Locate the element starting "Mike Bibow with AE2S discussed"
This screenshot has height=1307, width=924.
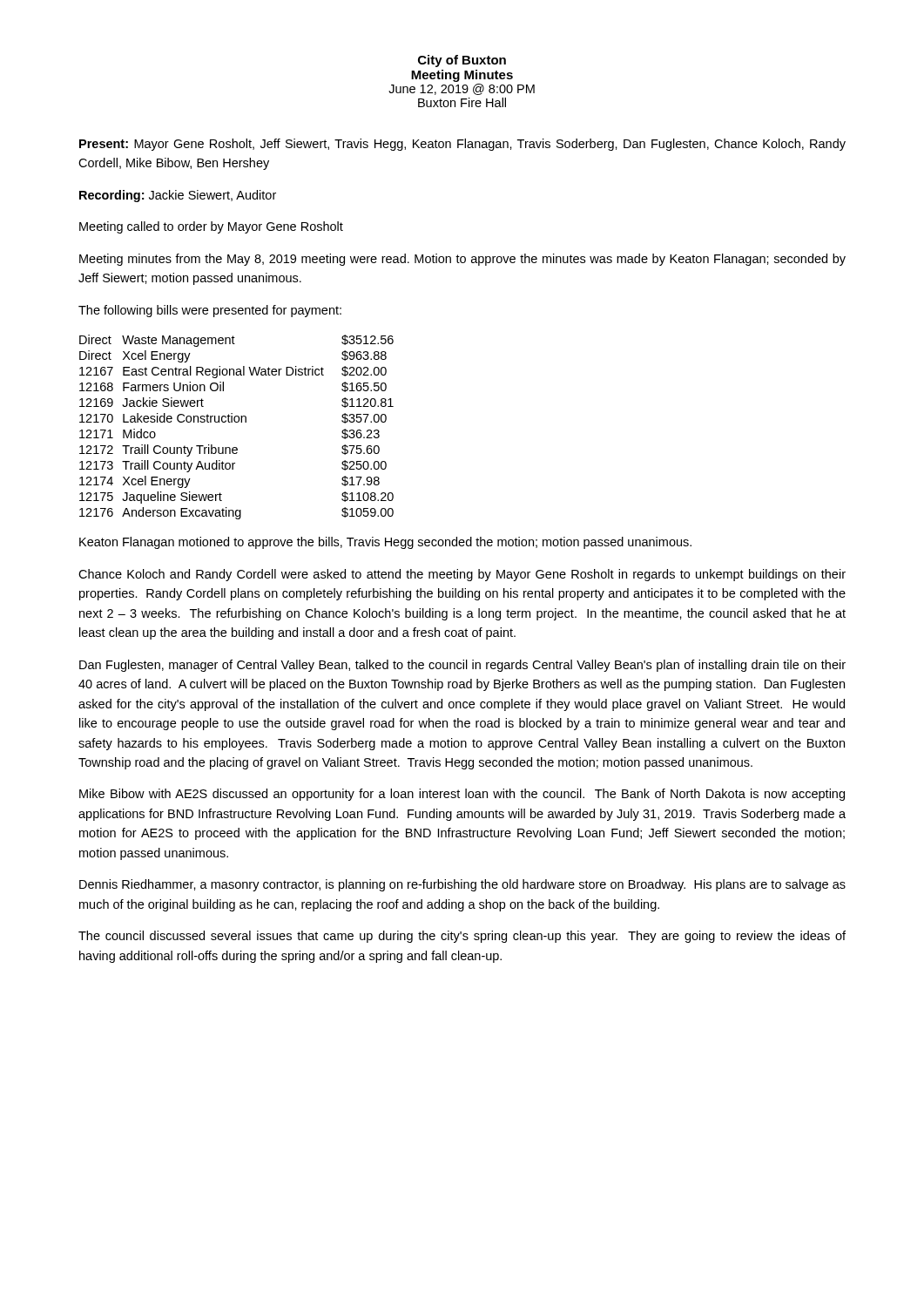462,824
